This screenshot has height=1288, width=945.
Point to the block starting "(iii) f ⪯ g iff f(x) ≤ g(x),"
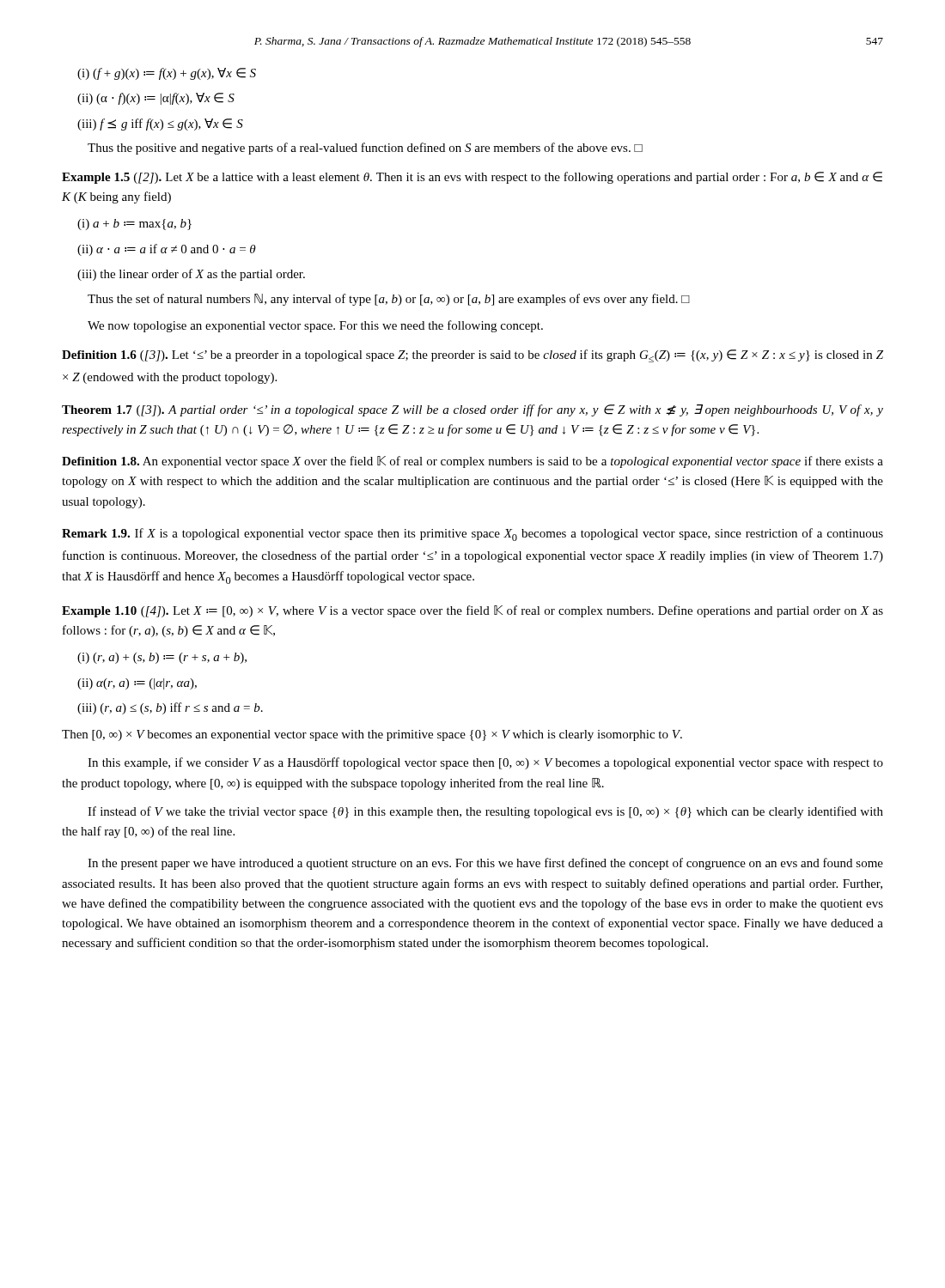(160, 123)
